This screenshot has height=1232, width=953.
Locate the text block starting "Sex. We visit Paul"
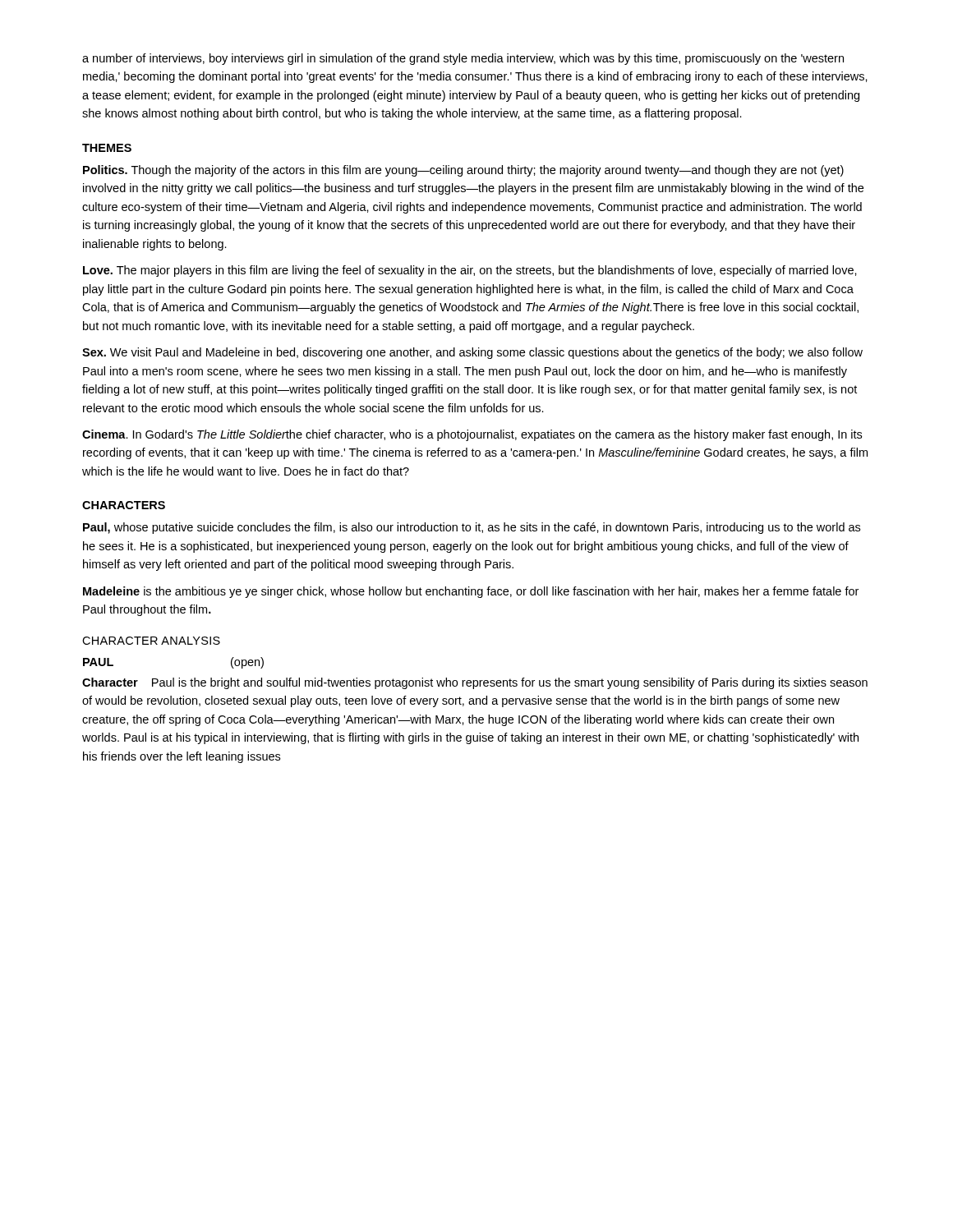click(x=472, y=380)
